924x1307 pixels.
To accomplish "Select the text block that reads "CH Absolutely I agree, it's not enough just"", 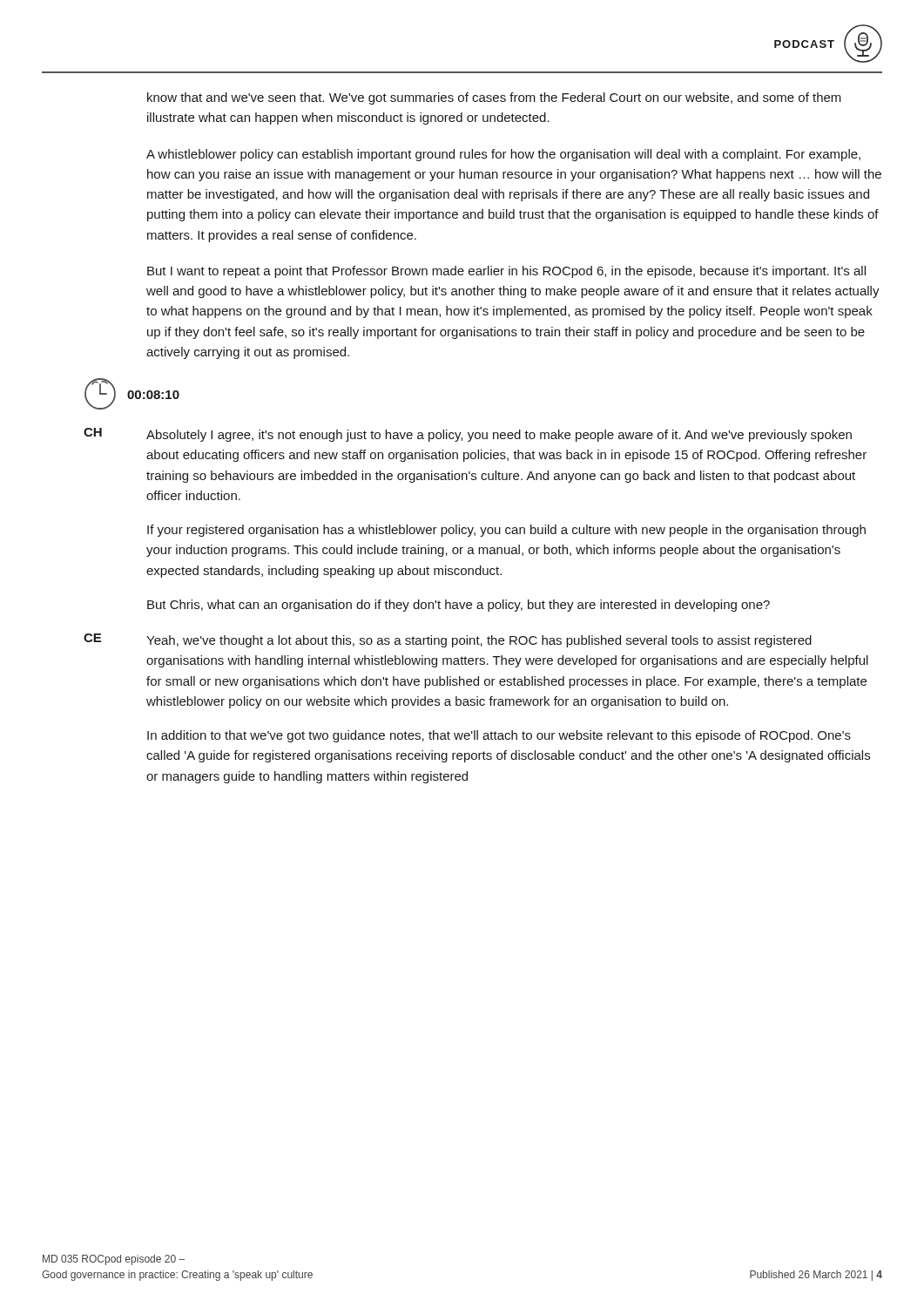I will [x=483, y=519].
